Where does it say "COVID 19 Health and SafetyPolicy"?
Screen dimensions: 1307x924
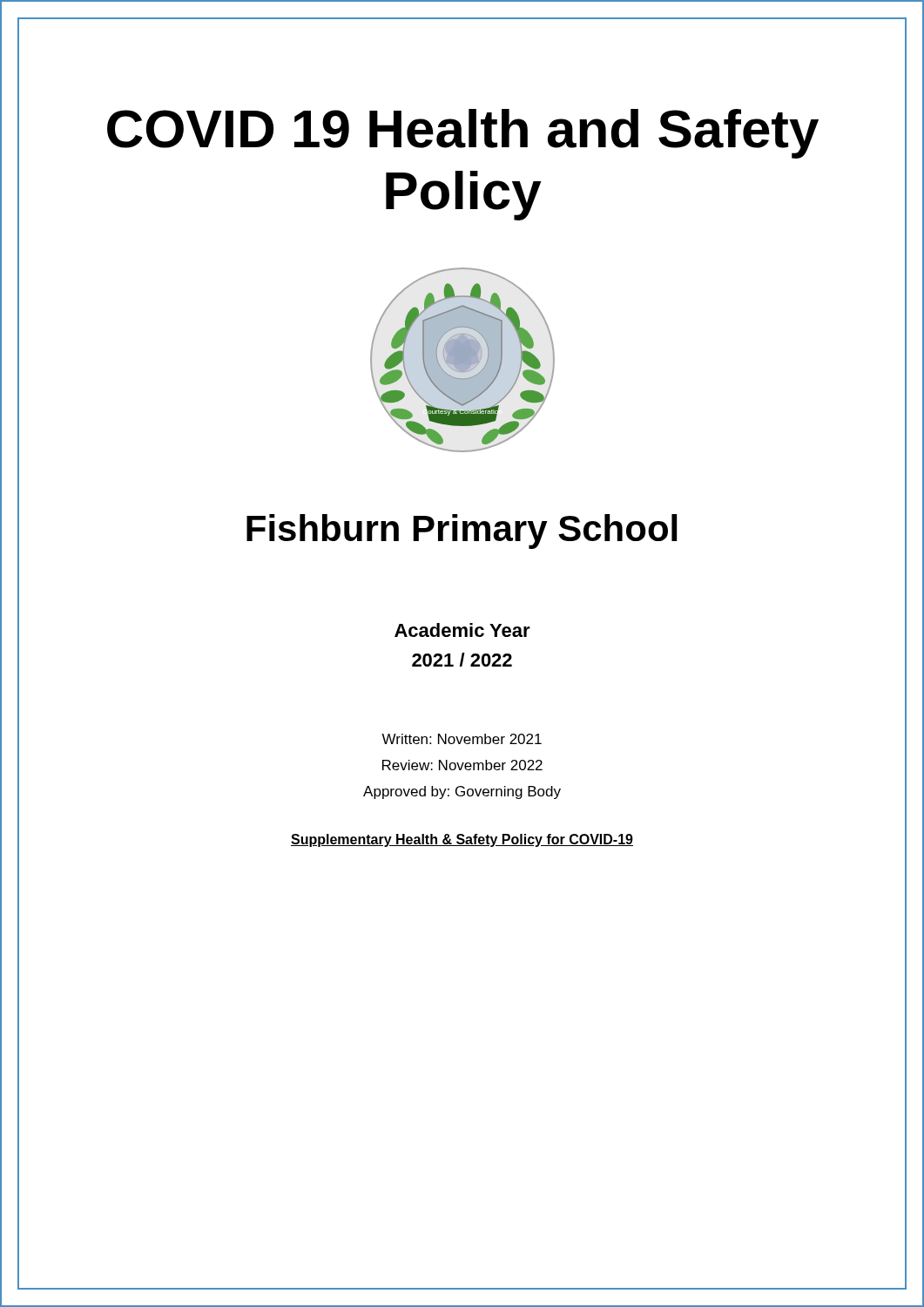462,160
